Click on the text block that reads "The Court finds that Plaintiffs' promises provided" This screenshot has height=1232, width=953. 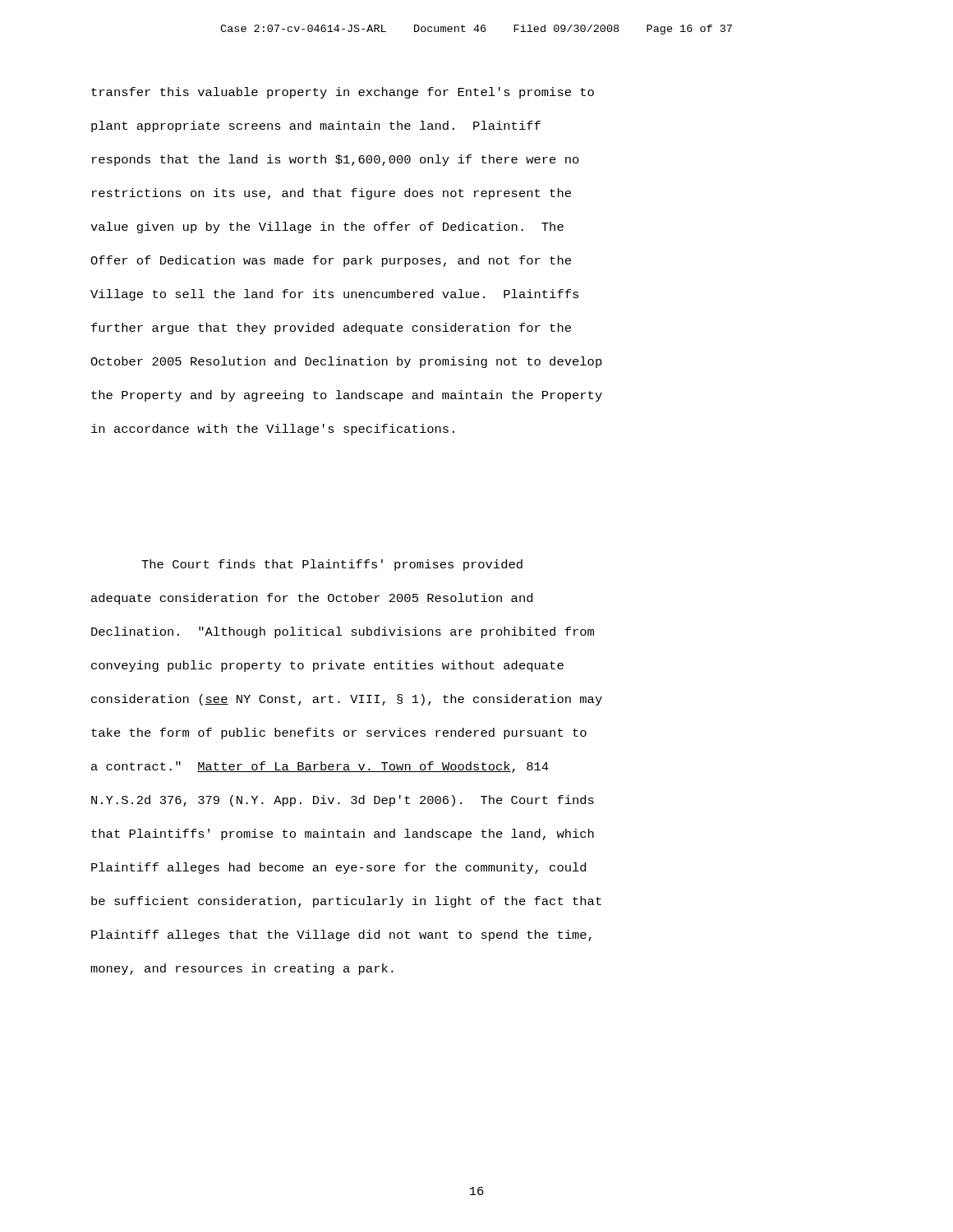pos(476,768)
